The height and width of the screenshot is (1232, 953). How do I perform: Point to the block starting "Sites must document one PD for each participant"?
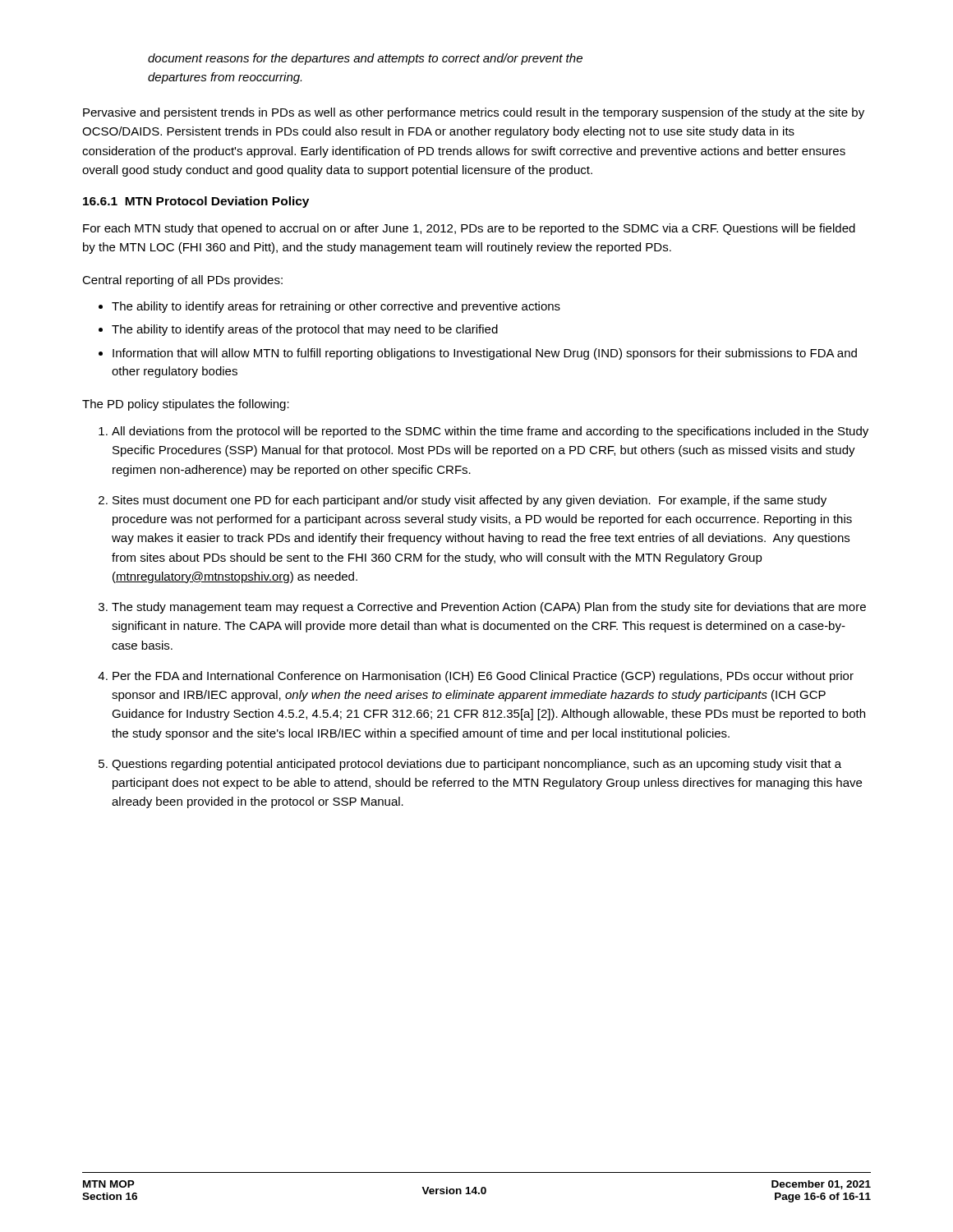point(482,538)
